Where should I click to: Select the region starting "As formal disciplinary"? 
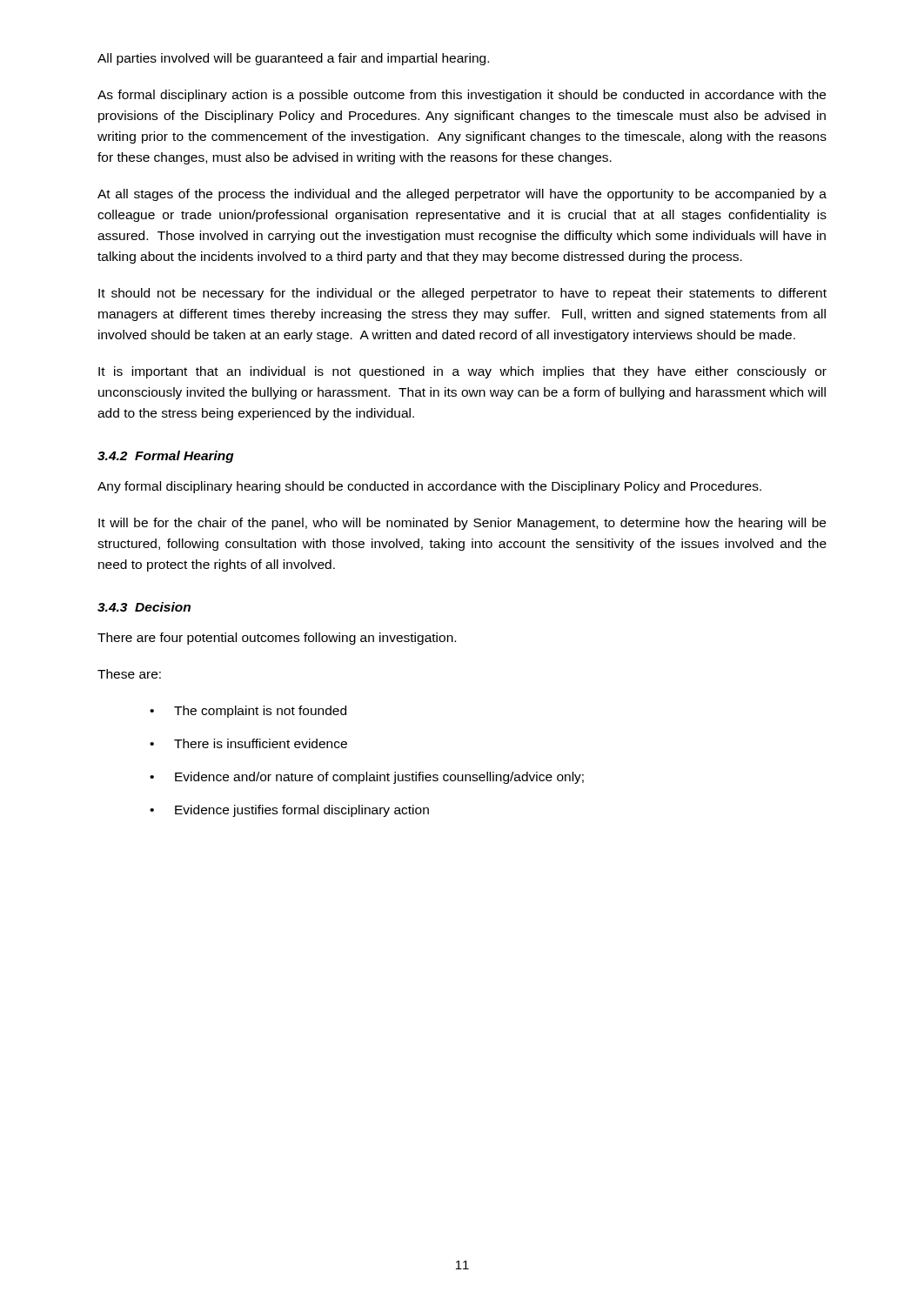[462, 126]
